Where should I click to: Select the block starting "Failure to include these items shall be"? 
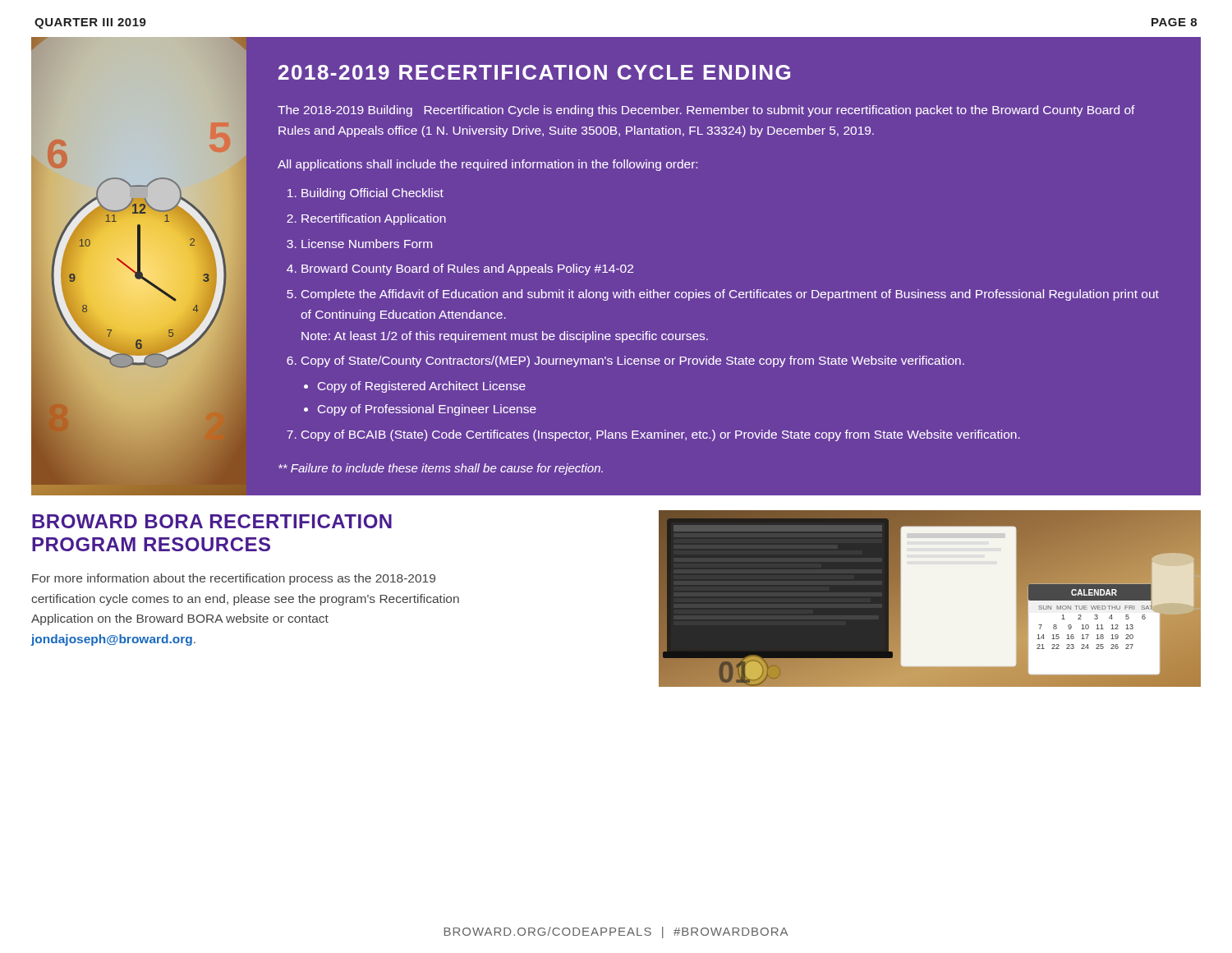pyautogui.click(x=441, y=468)
